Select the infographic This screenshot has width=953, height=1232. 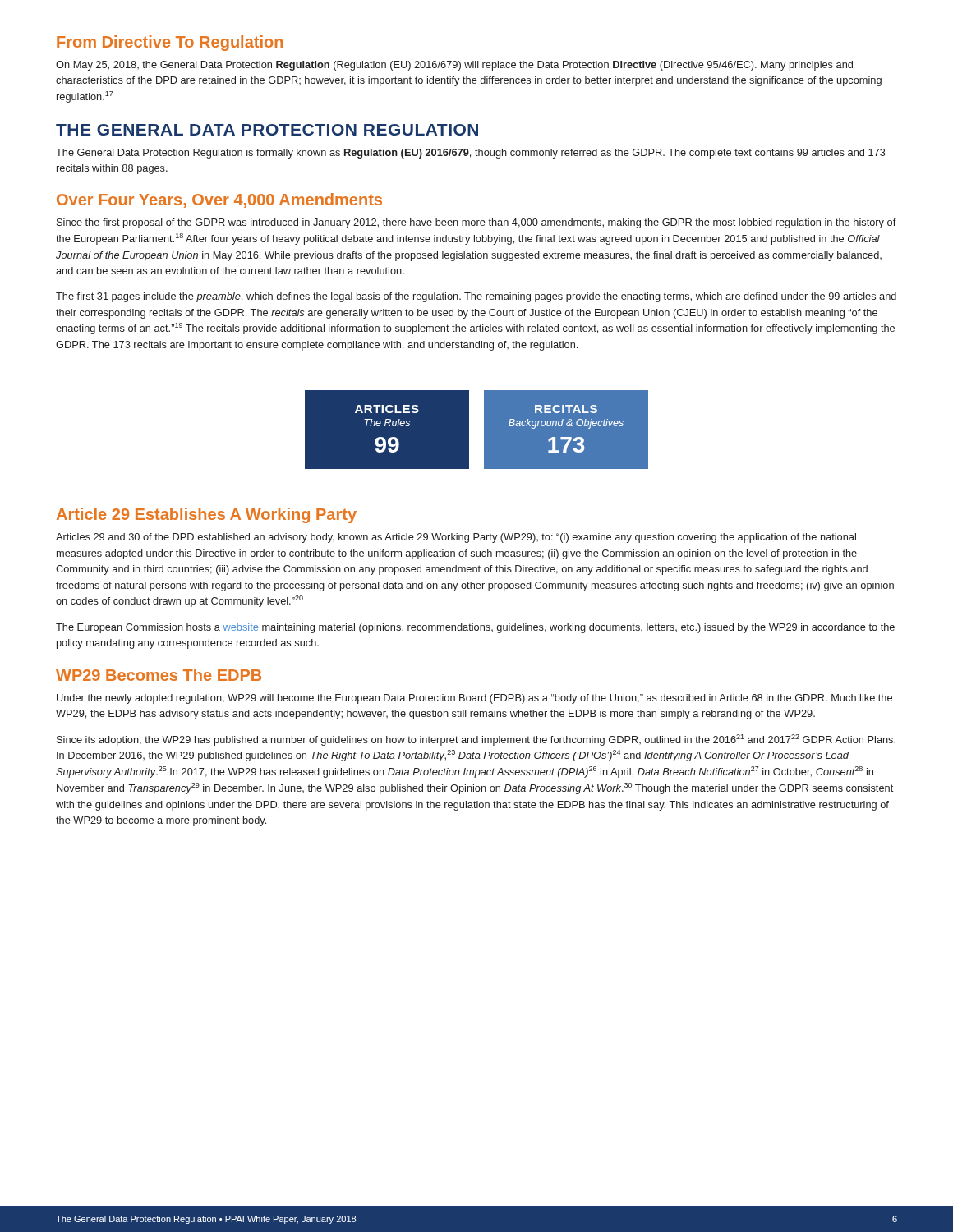pyautogui.click(x=476, y=430)
